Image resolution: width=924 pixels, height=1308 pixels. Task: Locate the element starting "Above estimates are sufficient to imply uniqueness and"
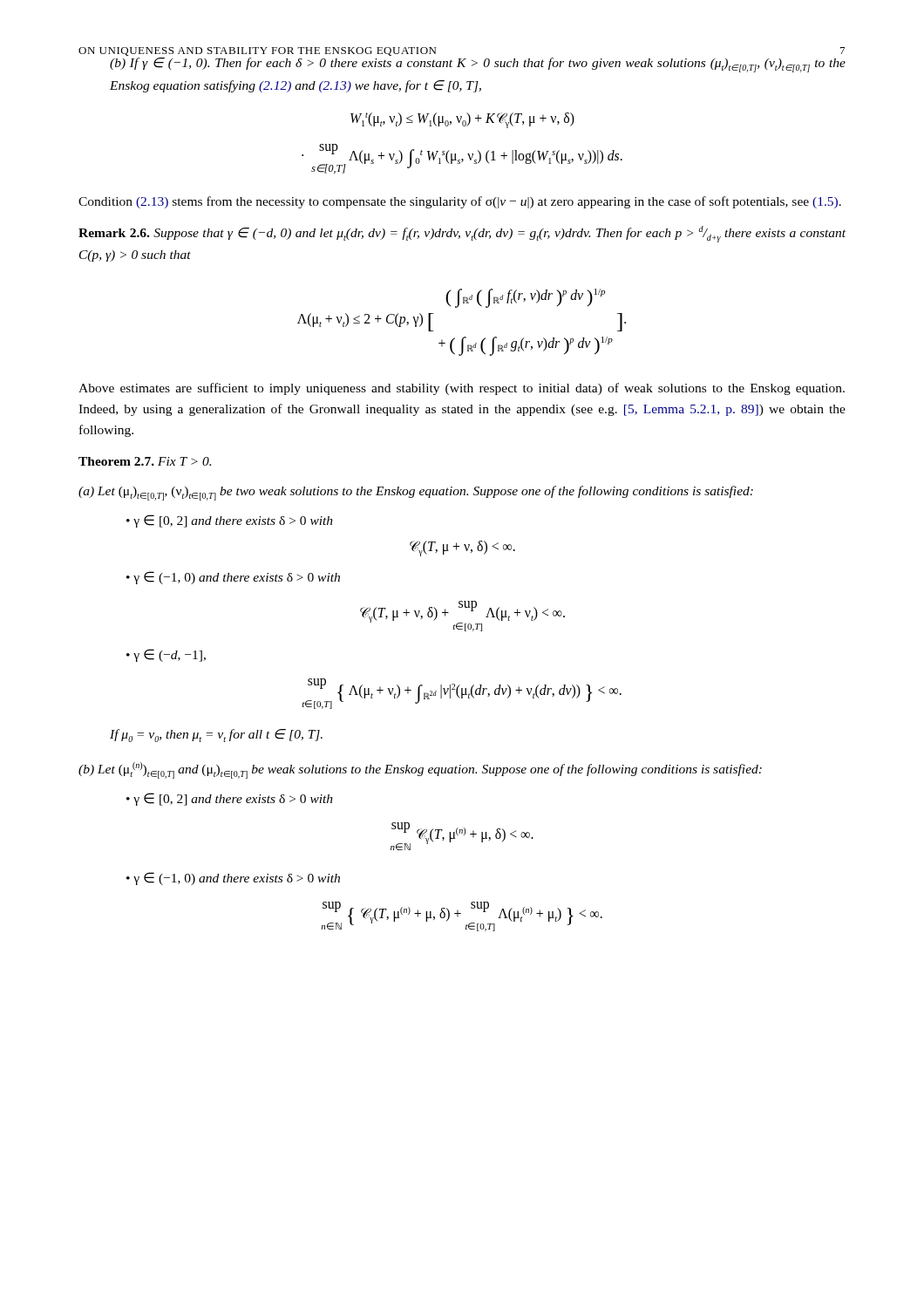[x=462, y=409]
